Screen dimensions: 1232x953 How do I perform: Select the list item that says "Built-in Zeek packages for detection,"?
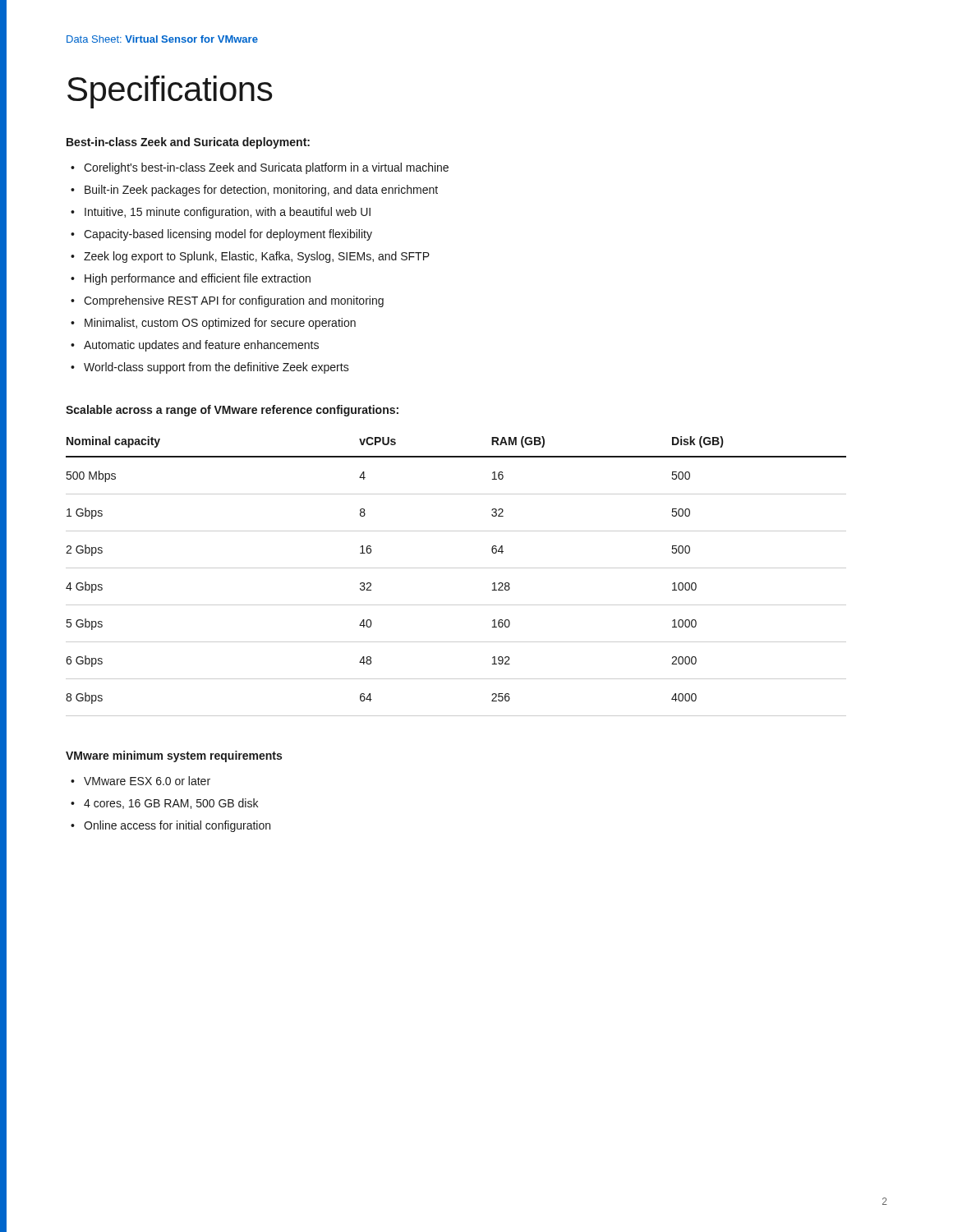pyautogui.click(x=261, y=190)
